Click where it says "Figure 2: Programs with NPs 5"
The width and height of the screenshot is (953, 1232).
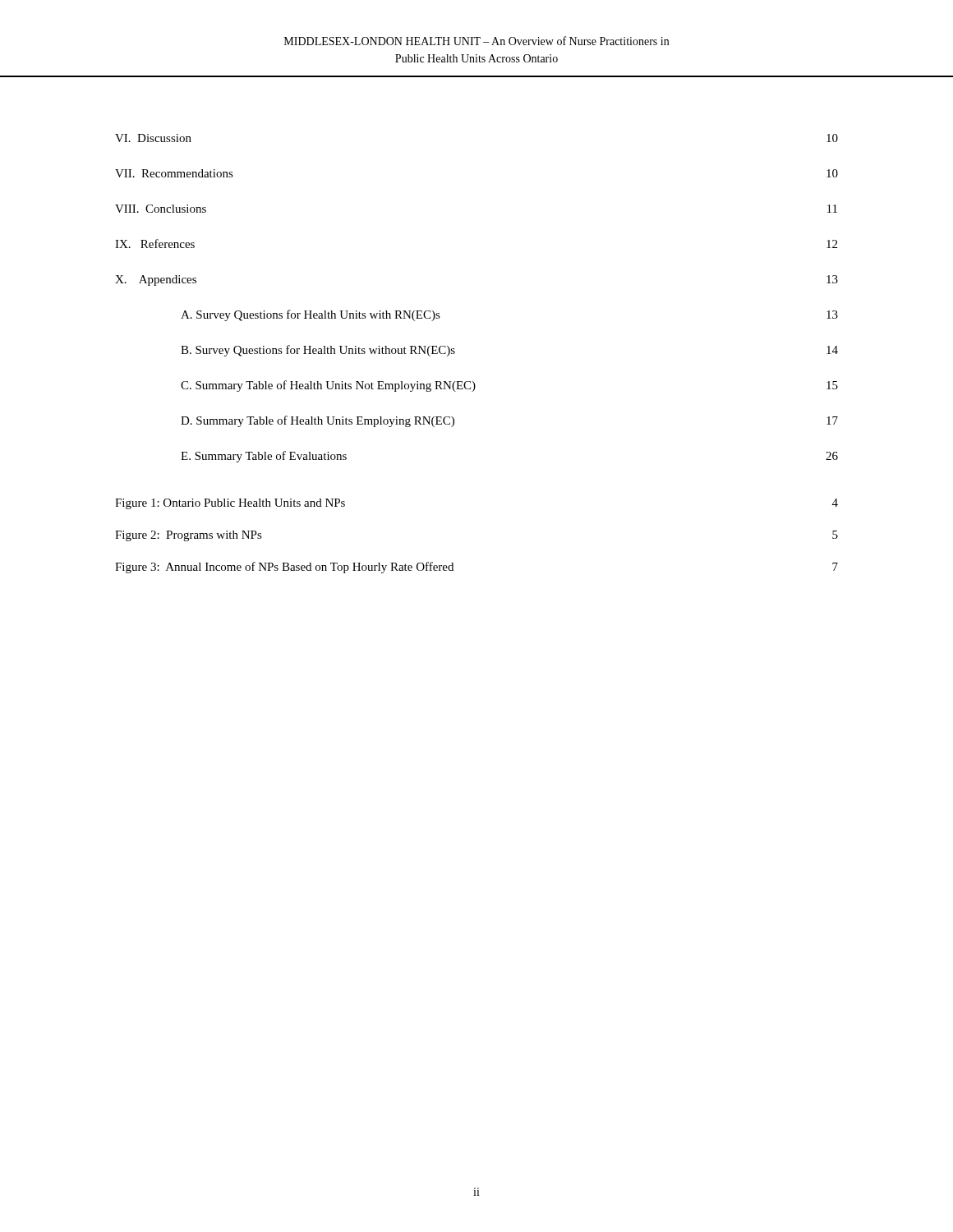pos(182,536)
